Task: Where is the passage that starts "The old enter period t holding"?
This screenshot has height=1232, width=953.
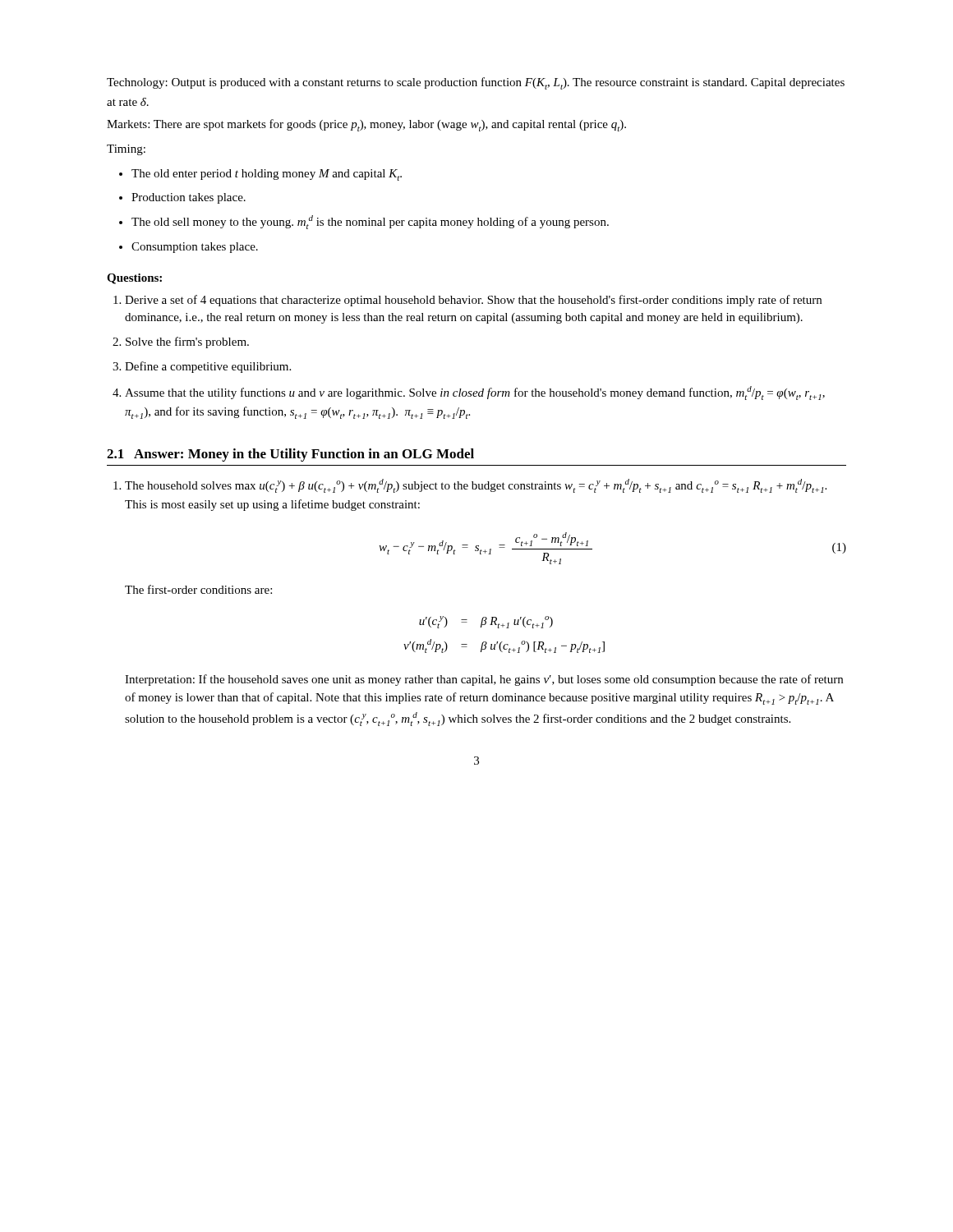Action: (267, 174)
